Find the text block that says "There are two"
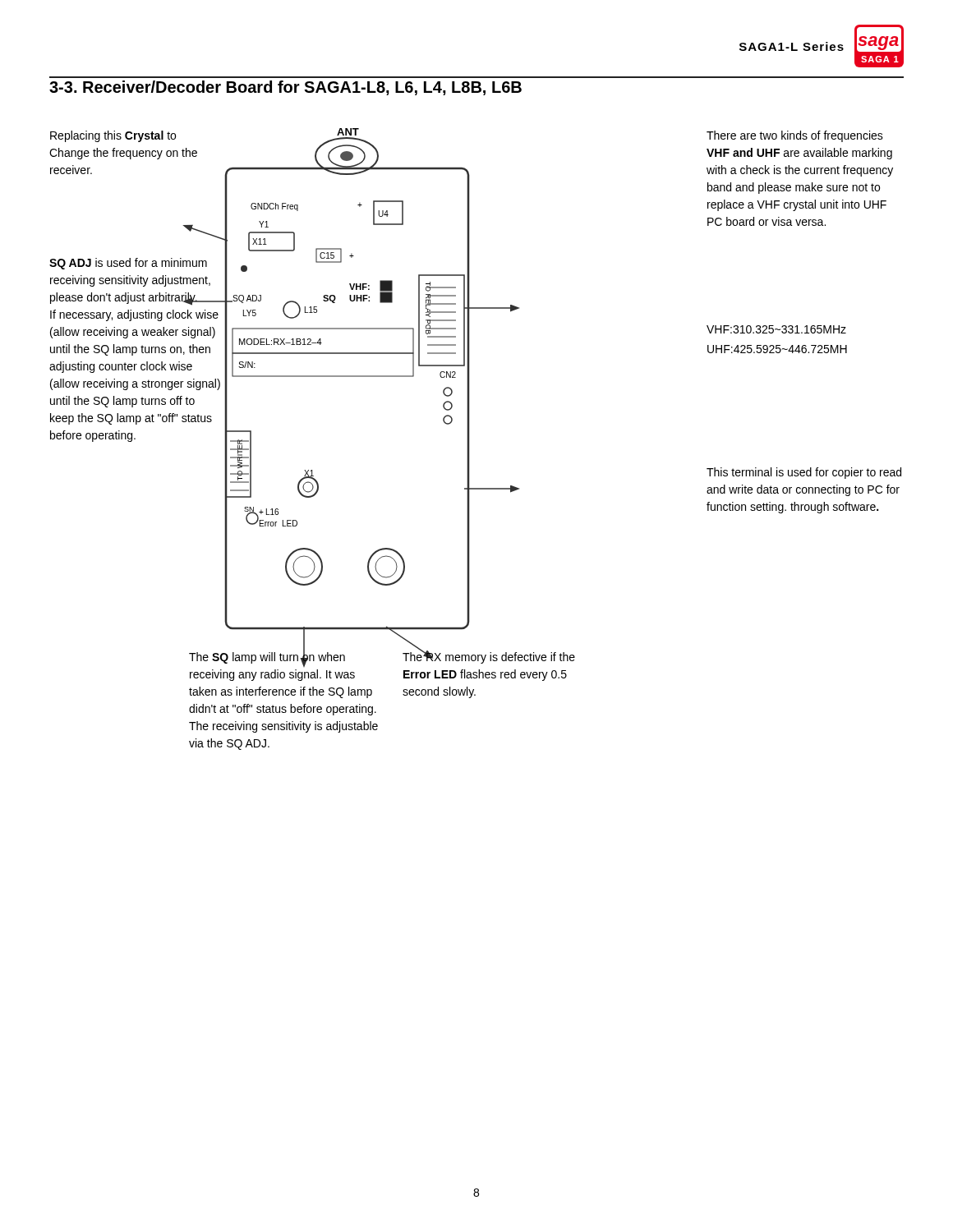This screenshot has height=1232, width=953. coord(800,179)
